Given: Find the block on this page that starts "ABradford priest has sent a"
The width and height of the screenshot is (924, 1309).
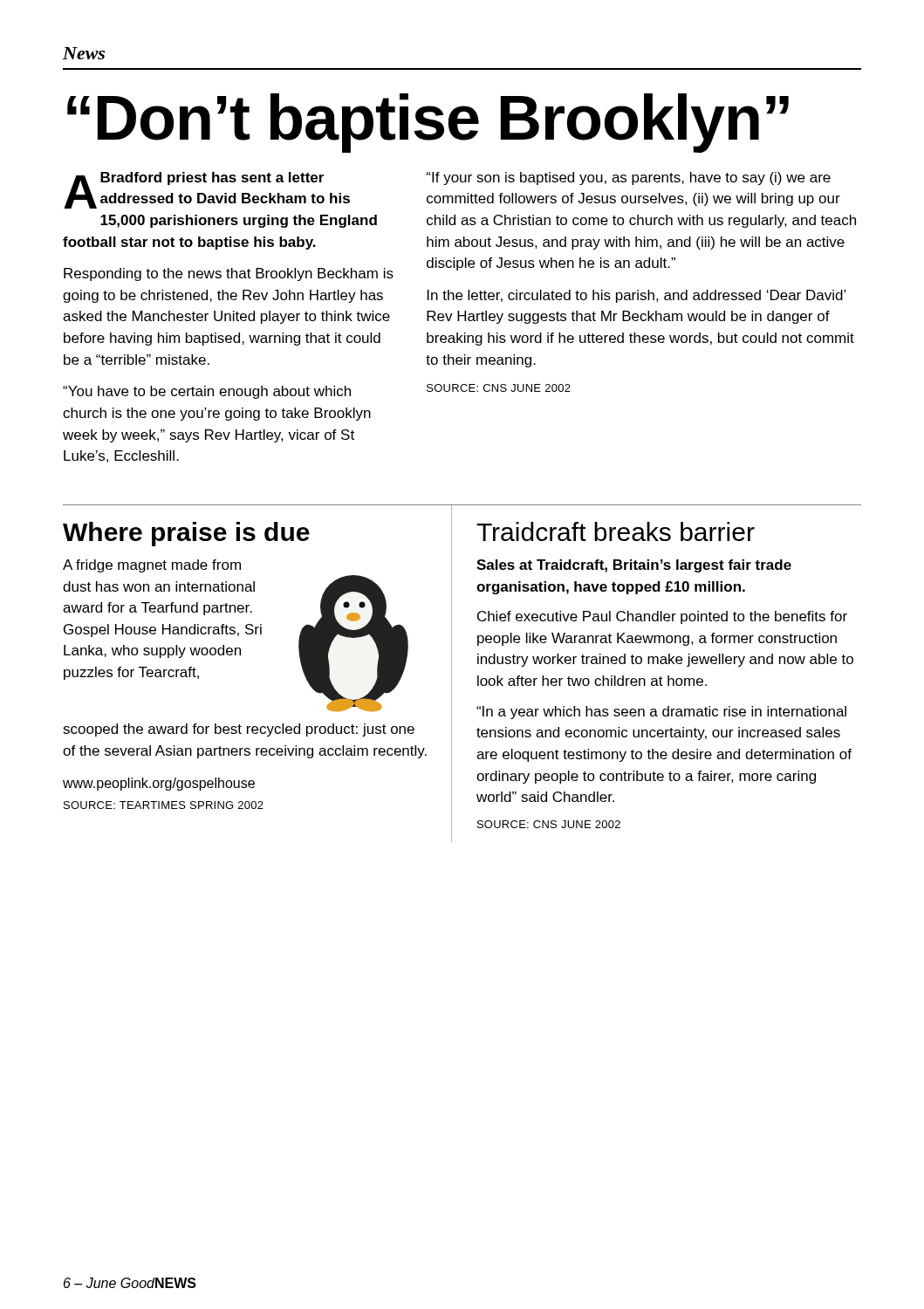Looking at the screenshot, I should [230, 317].
